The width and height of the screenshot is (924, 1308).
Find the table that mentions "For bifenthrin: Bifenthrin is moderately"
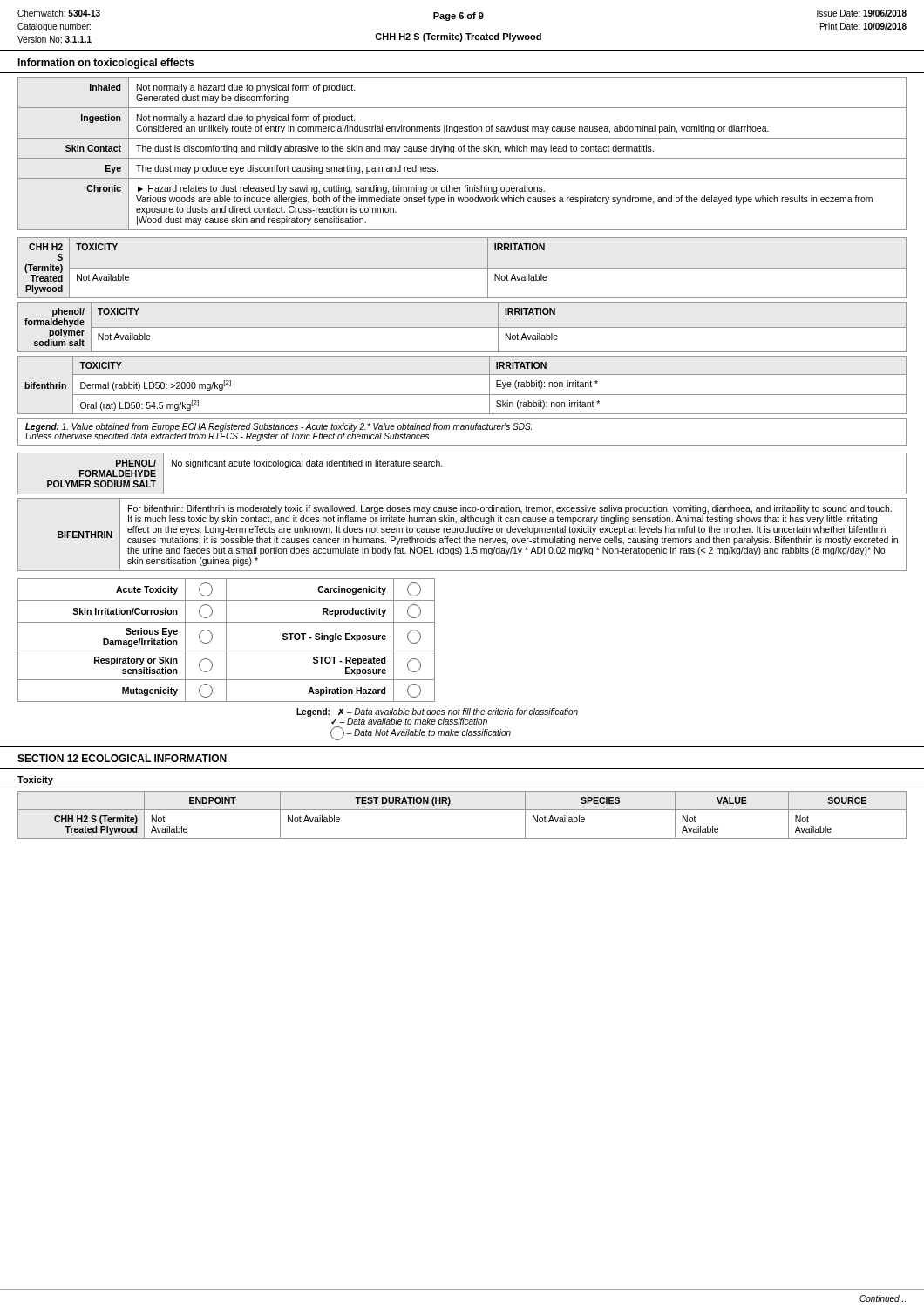point(462,535)
